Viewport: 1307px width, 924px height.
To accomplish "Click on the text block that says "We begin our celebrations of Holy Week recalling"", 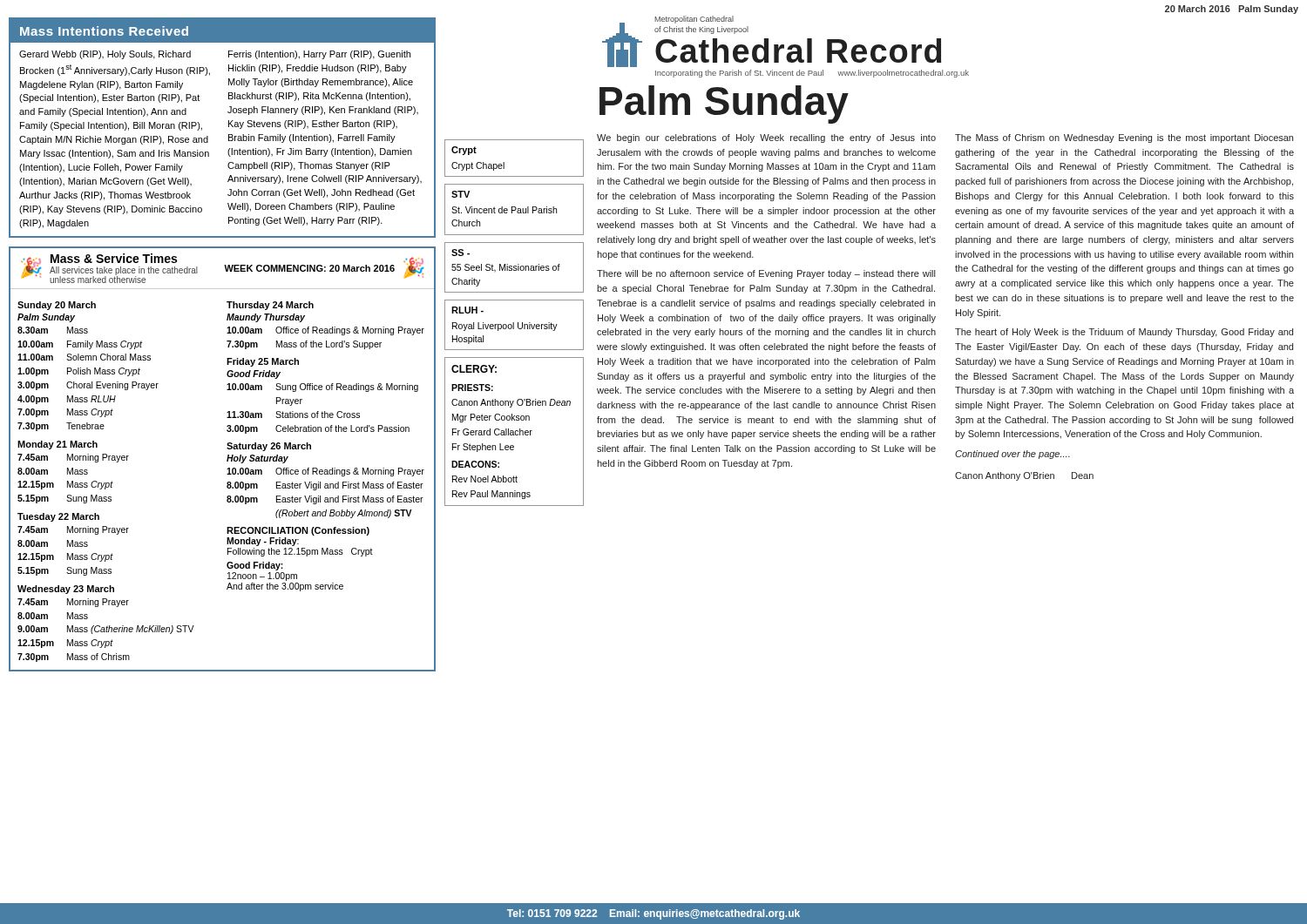I will click(x=945, y=307).
